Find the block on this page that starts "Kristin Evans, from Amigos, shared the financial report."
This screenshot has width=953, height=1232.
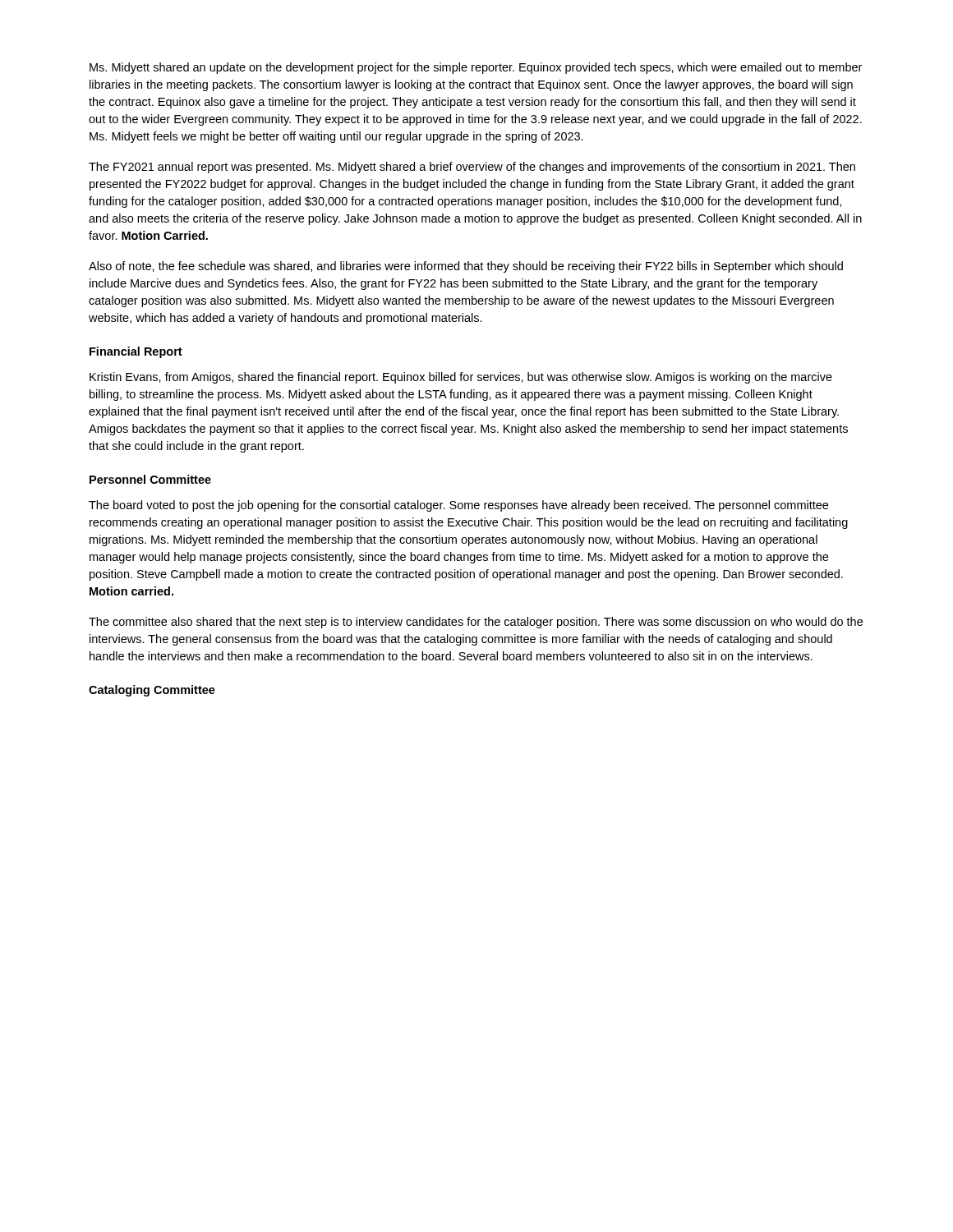click(468, 412)
